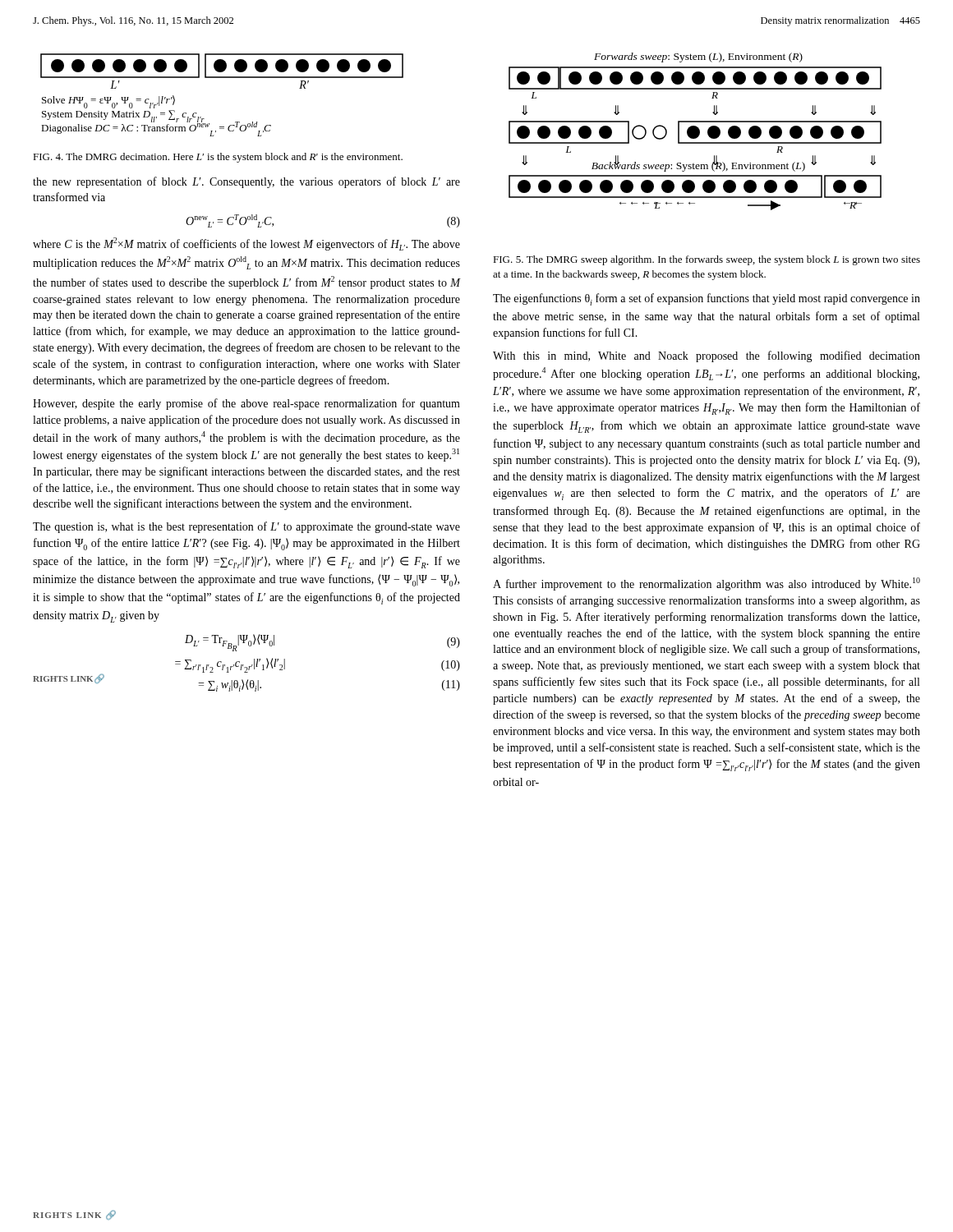The width and height of the screenshot is (953, 1232).
Task: Navigate to the text starting "A further improvement to the renormalization algorithm was"
Action: pos(707,682)
